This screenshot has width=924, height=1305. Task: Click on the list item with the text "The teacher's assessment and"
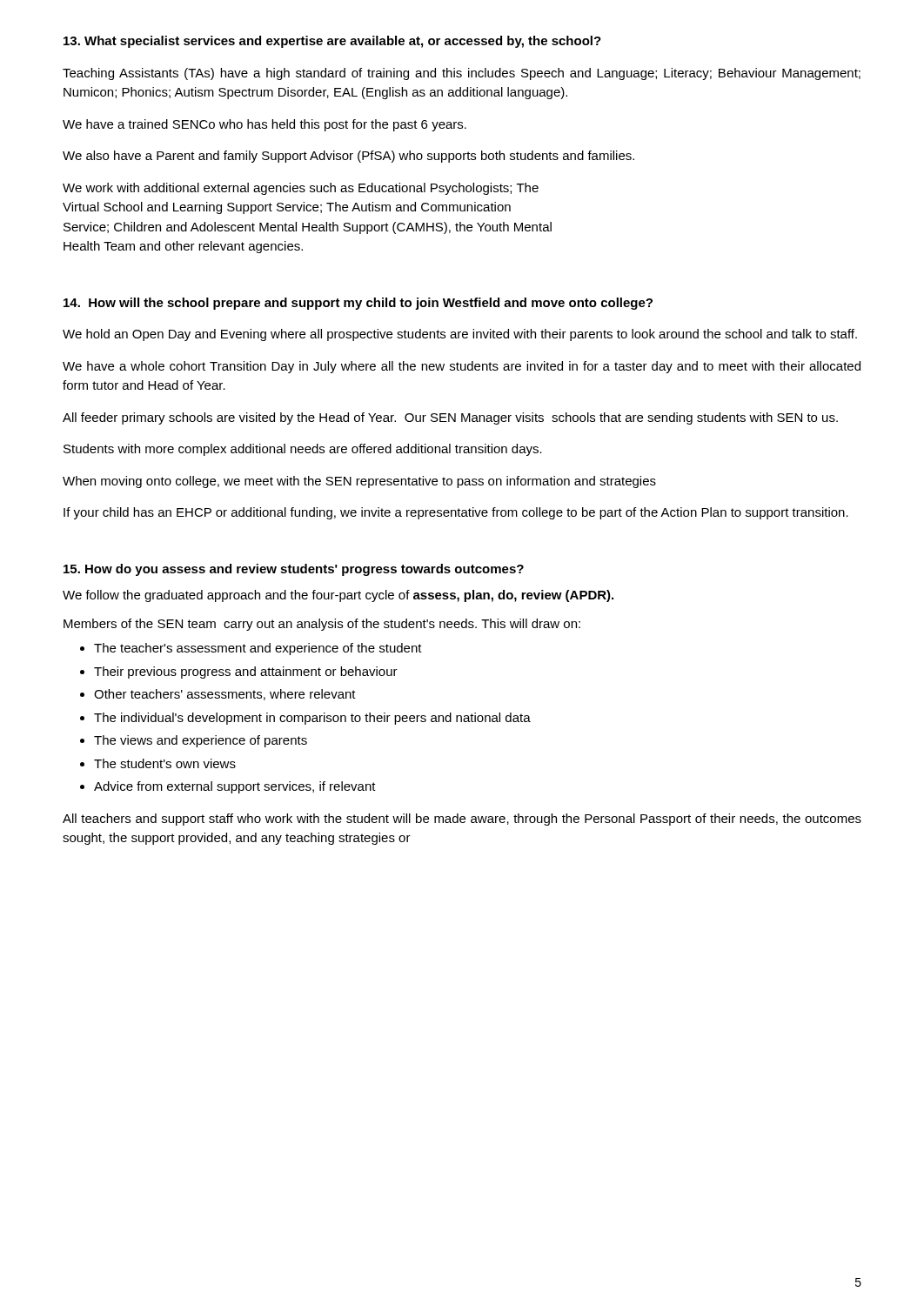point(258,648)
